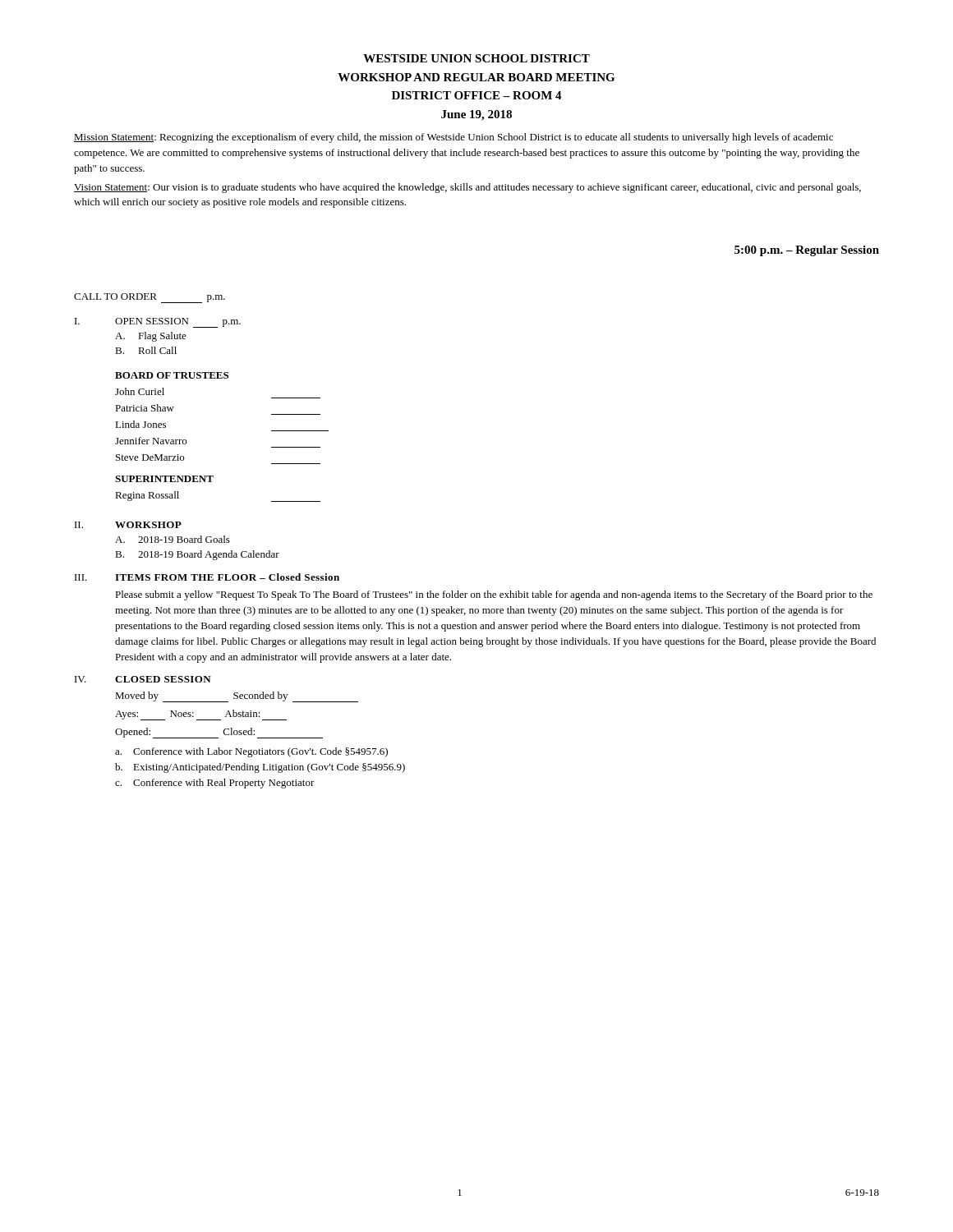Select the list item containing "II. WORKSHOP A. 2018-19 Board Goals B."
This screenshot has height=1232, width=953.
pyautogui.click(x=128, y=525)
